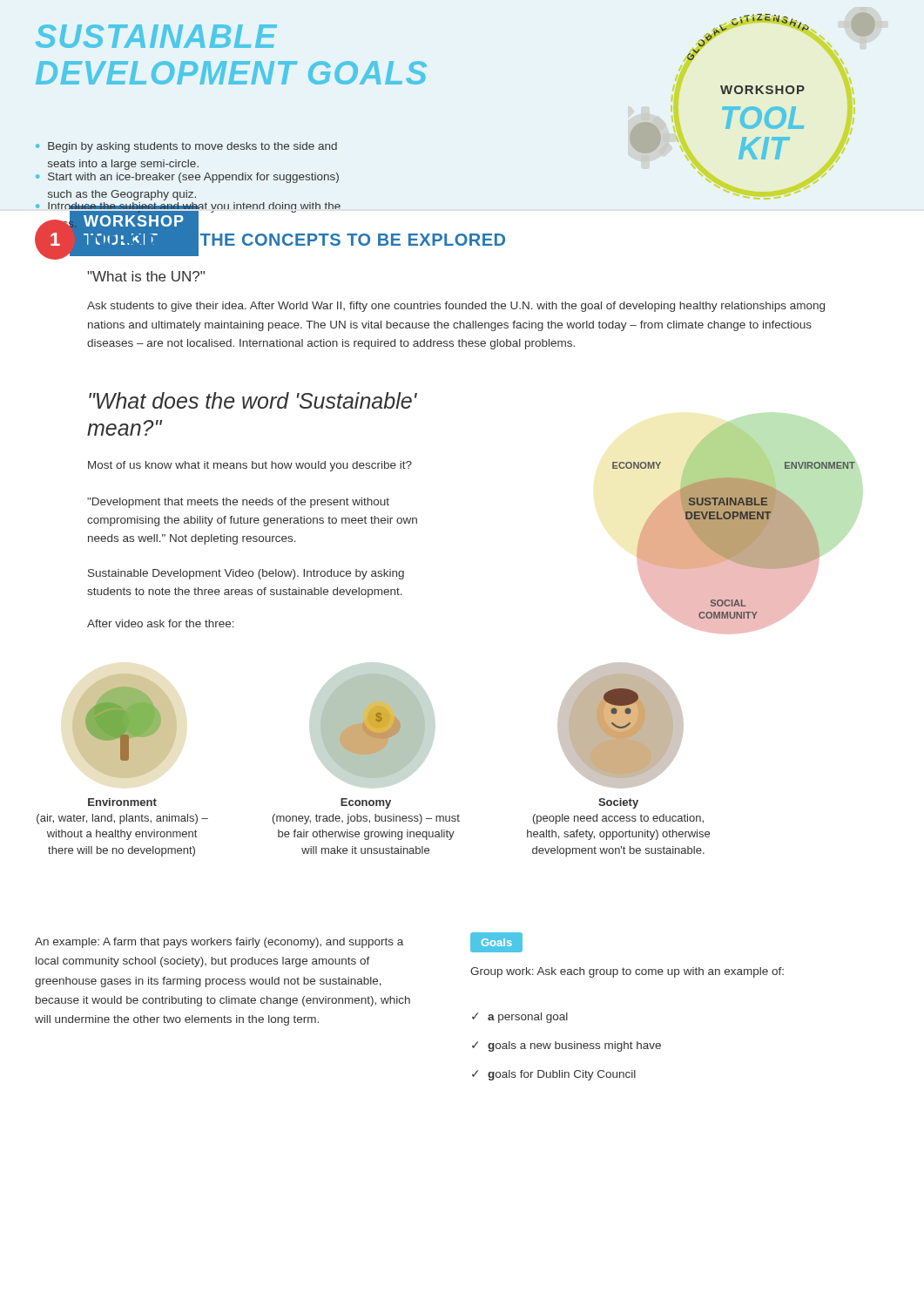Select the text block that reads "Group work: Ask each group"
The height and width of the screenshot is (1307, 924).
(x=627, y=971)
